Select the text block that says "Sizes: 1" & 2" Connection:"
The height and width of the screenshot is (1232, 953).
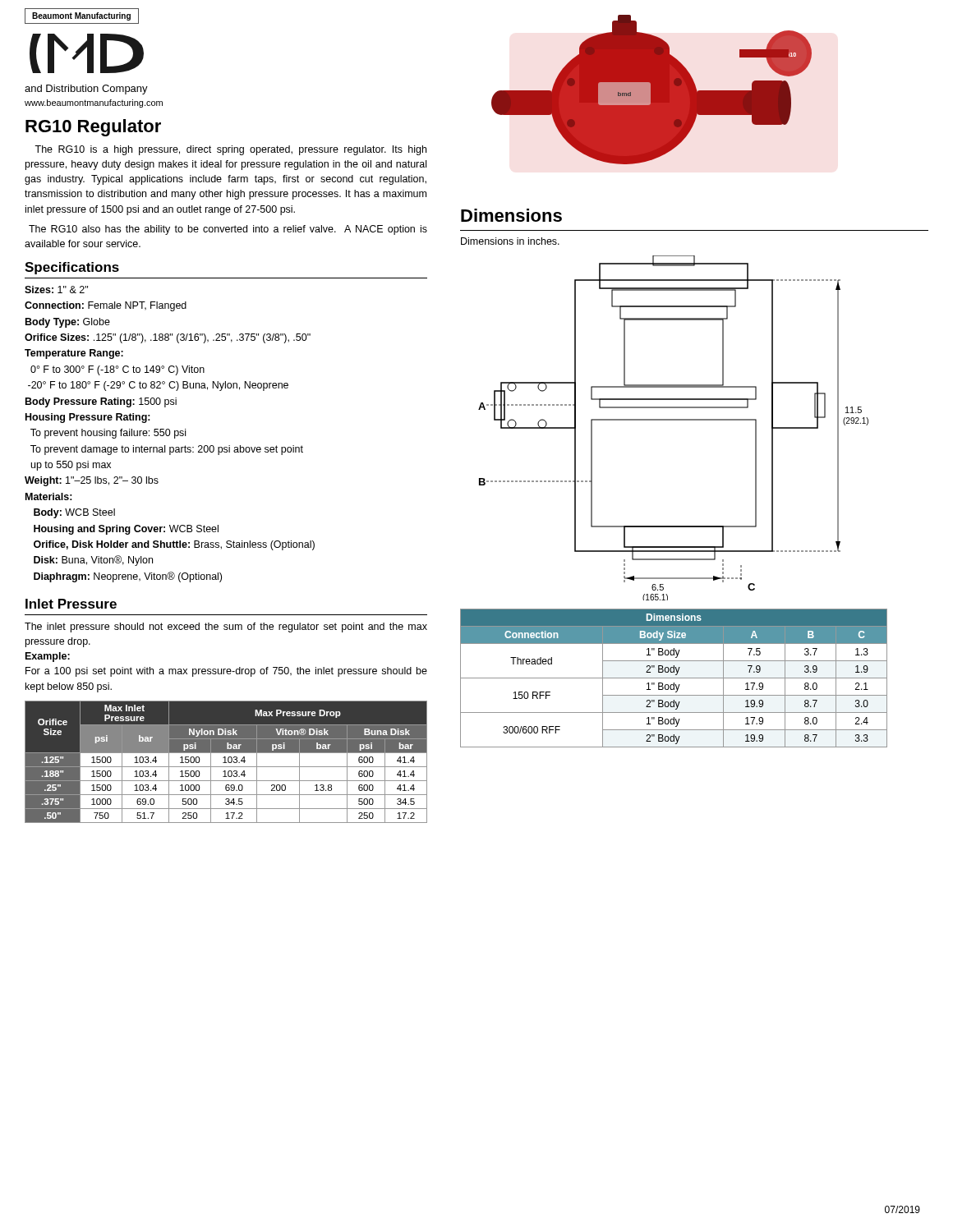pyautogui.click(x=170, y=433)
